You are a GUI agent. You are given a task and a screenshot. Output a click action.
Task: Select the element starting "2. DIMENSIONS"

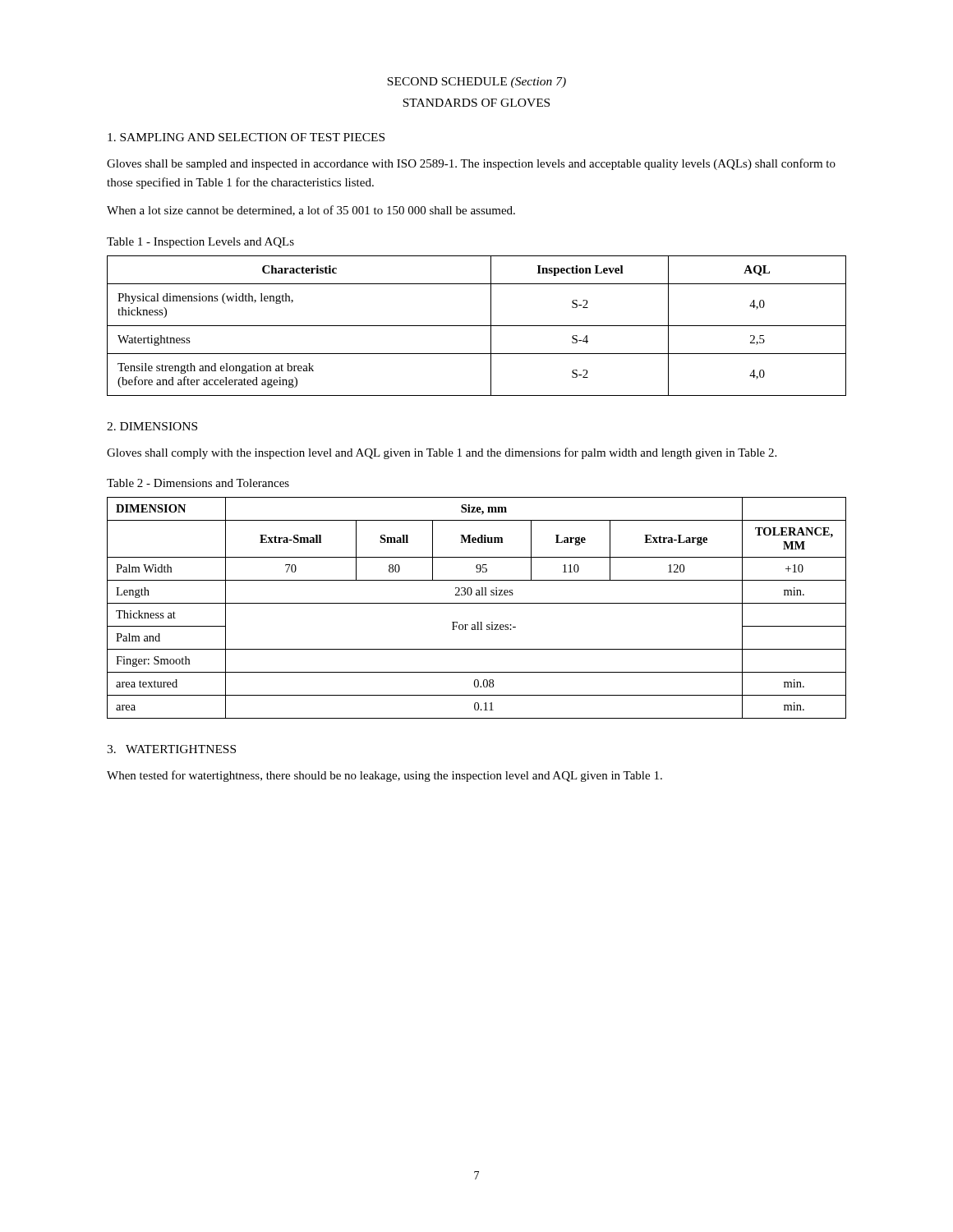coord(152,425)
